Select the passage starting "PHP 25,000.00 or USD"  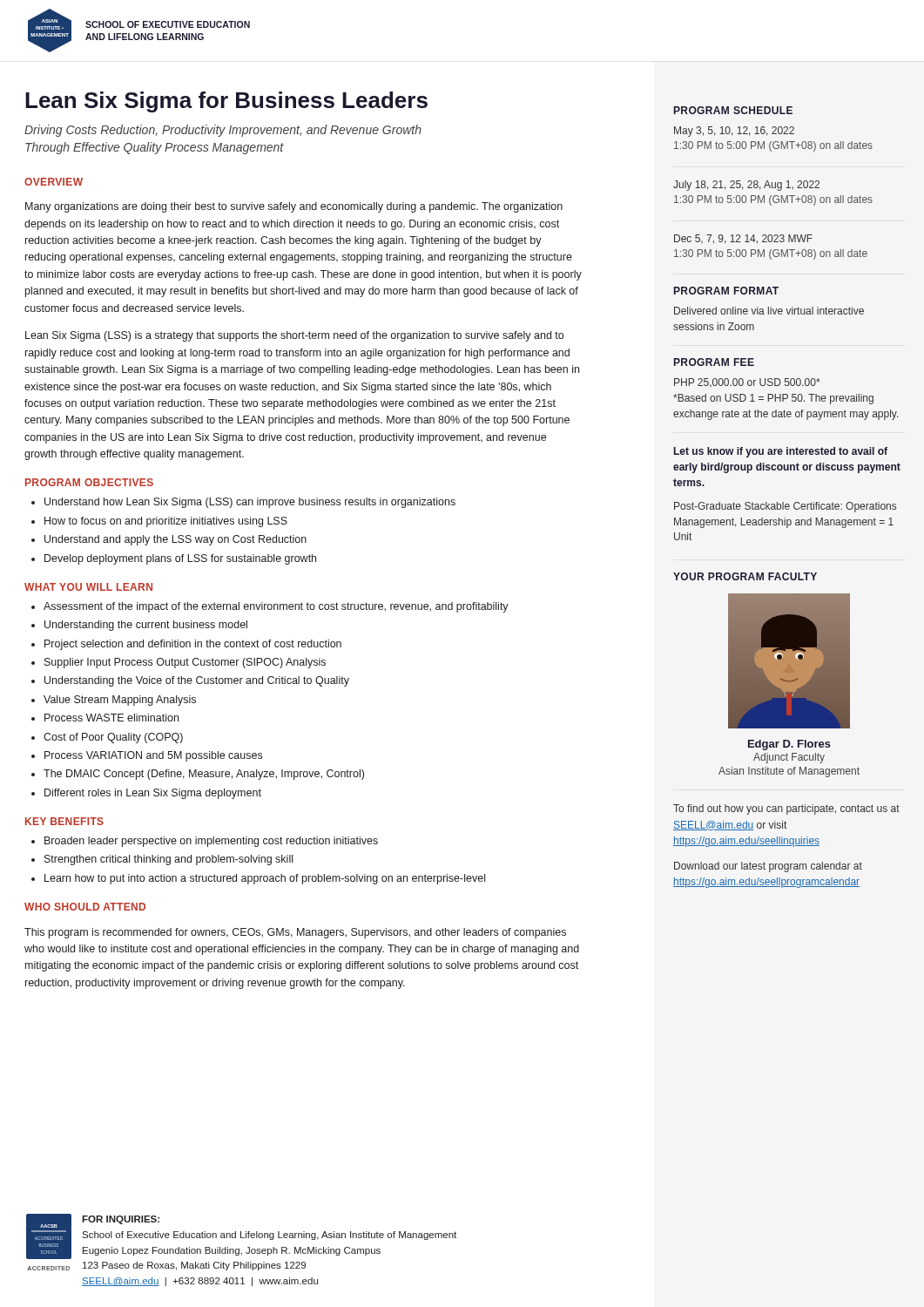[789, 399]
